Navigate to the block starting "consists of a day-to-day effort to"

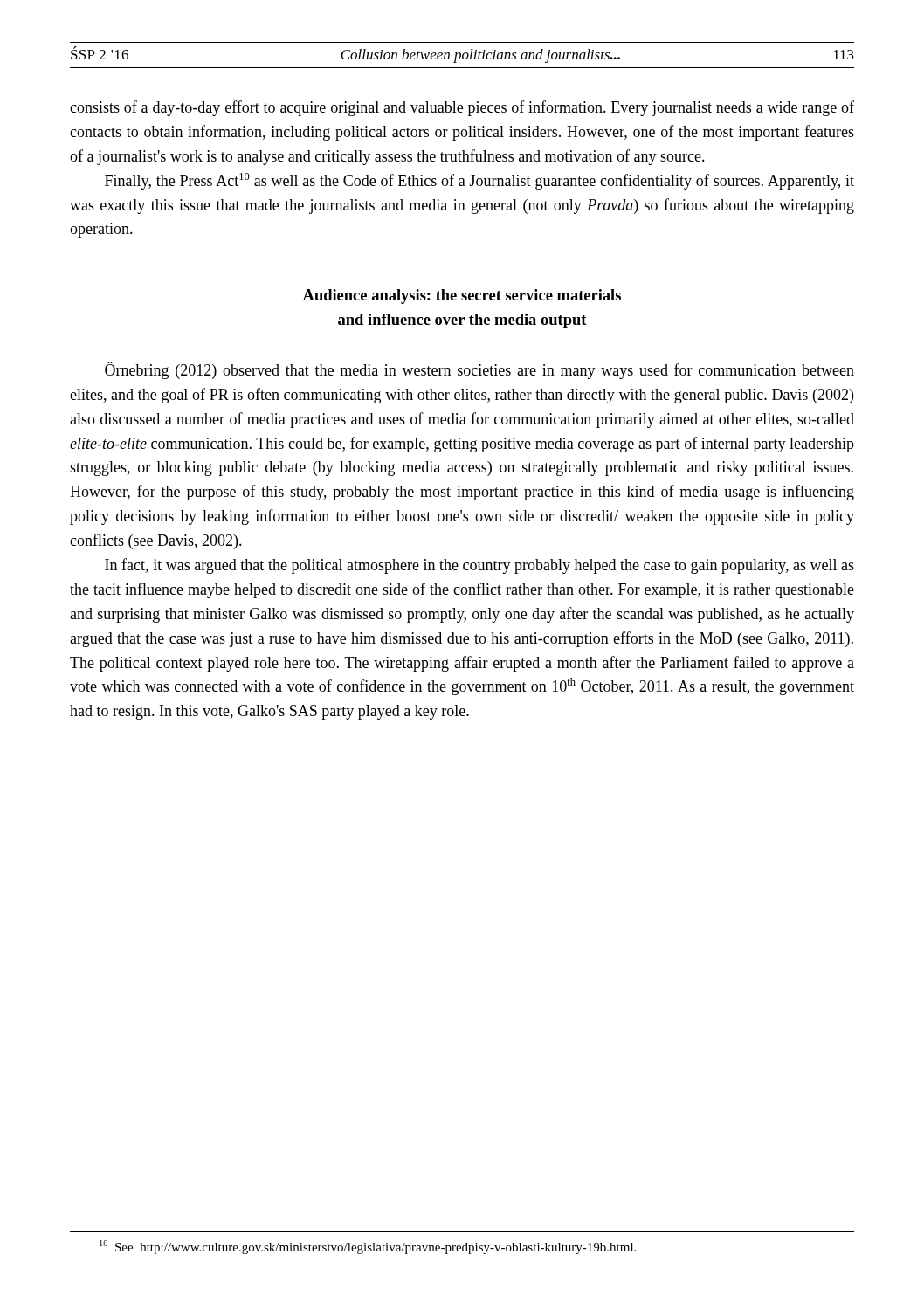462,133
